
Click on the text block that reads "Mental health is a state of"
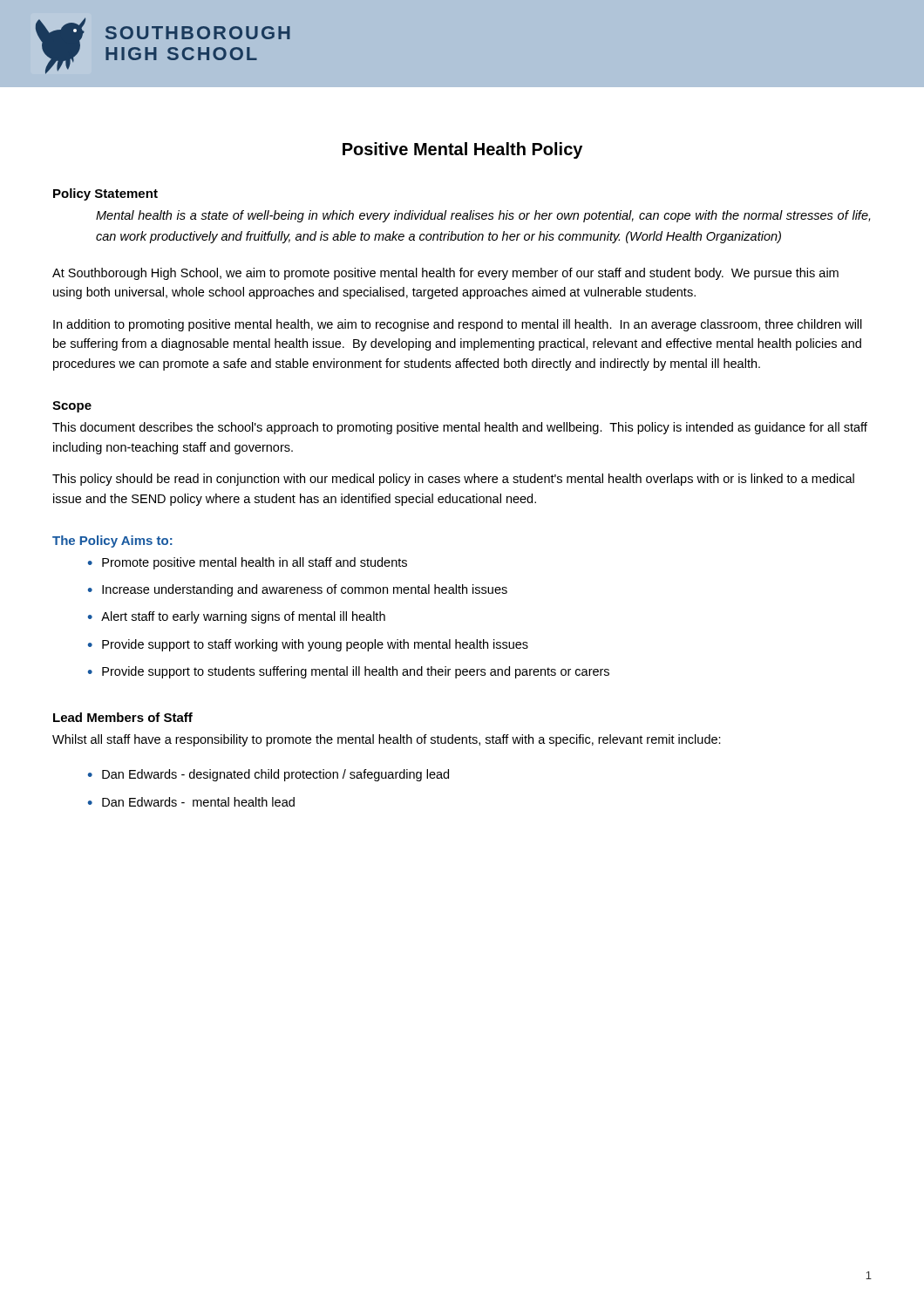[x=484, y=226]
